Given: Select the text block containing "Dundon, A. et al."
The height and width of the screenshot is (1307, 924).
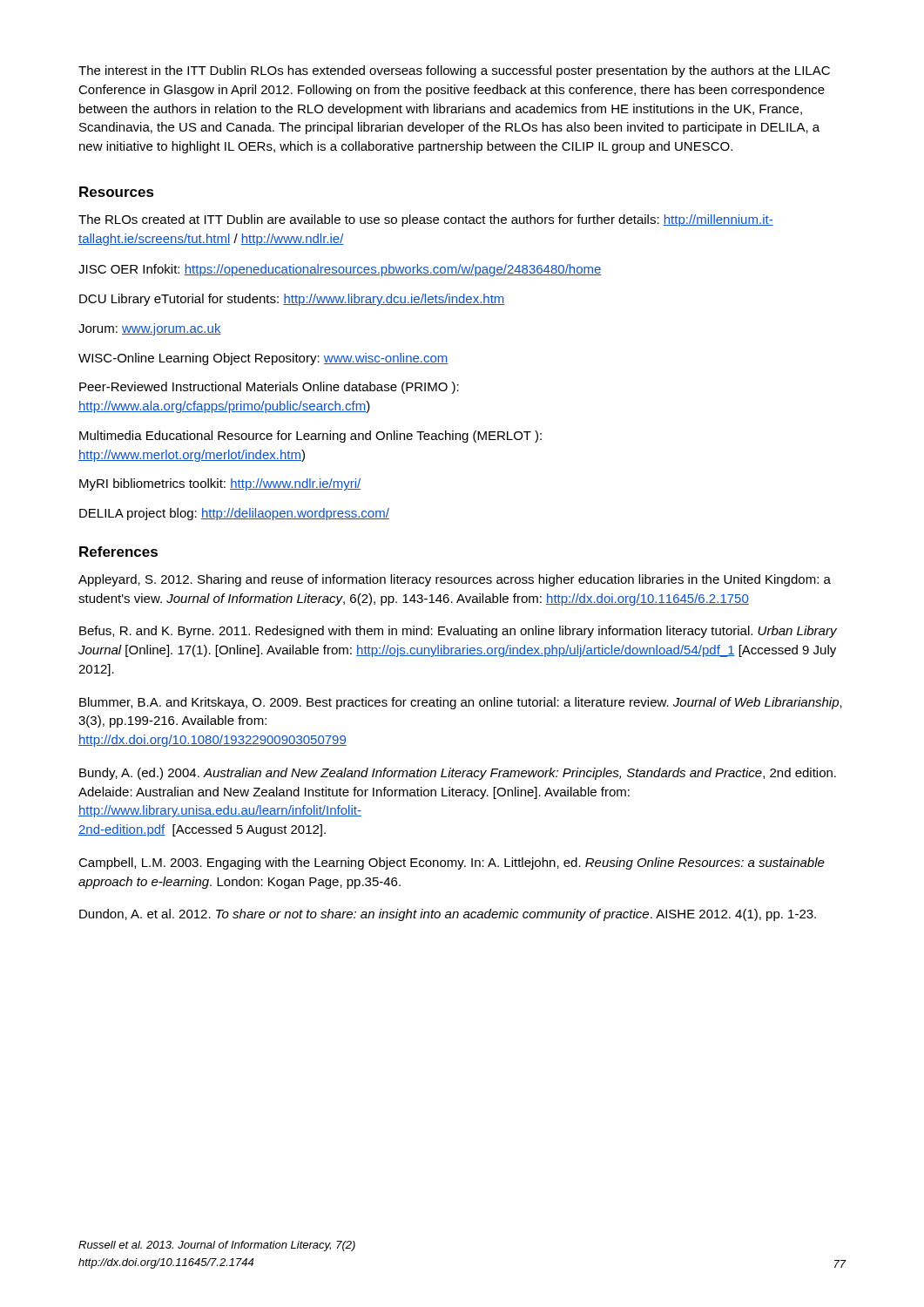Looking at the screenshot, I should 448,914.
